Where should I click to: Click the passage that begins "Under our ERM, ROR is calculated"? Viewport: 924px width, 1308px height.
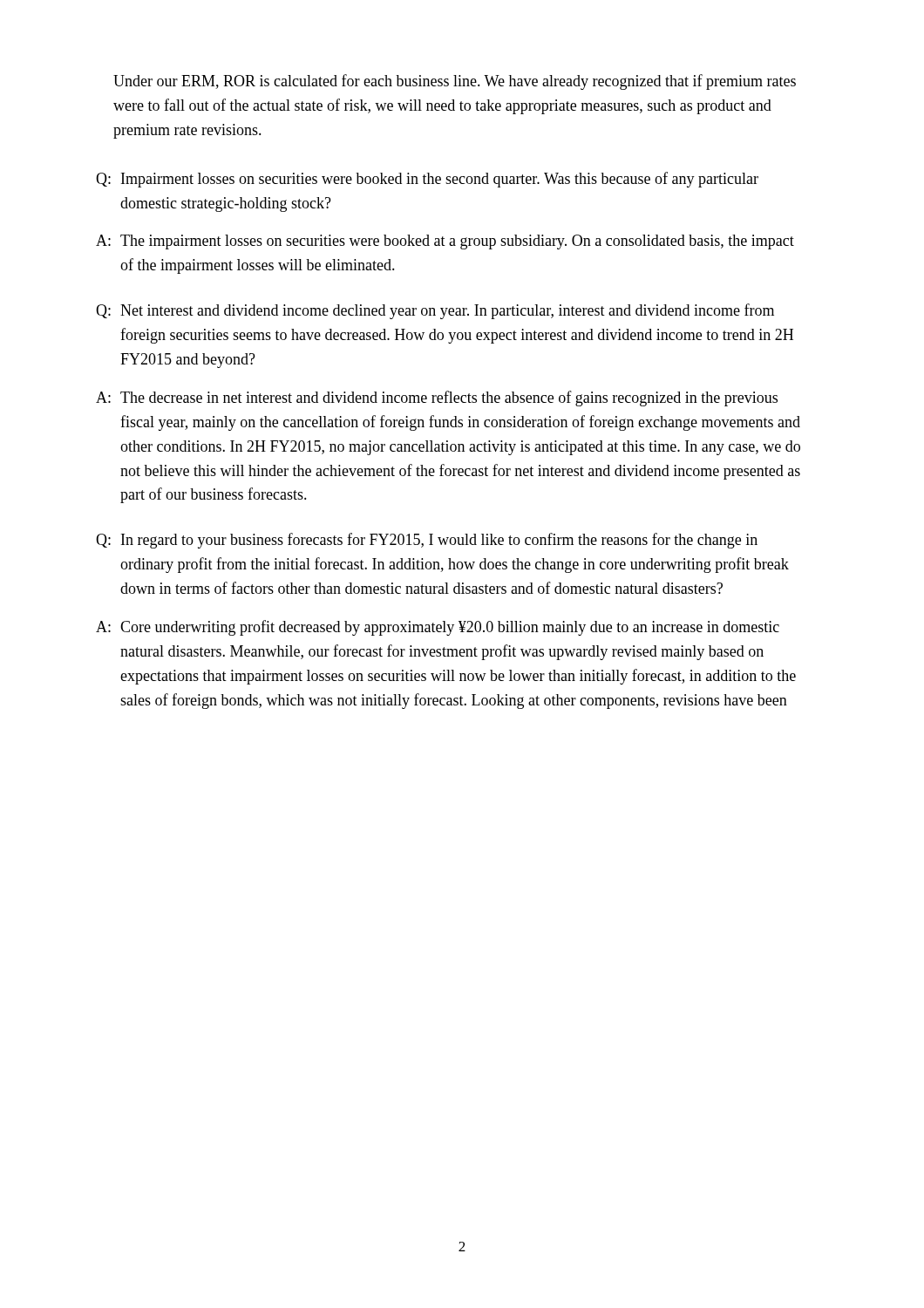455,105
